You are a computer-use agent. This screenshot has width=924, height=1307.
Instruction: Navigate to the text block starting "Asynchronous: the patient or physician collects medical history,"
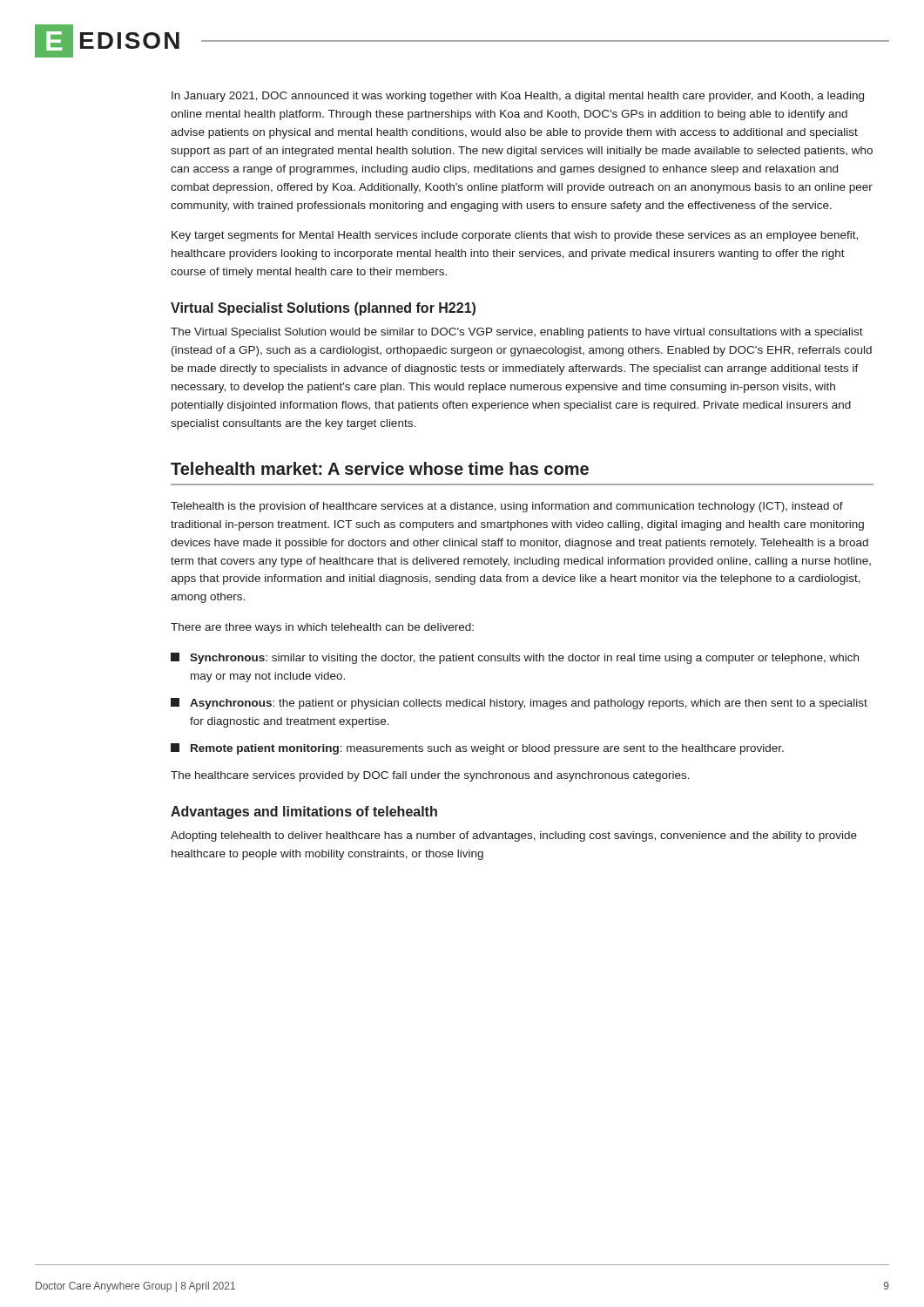[x=522, y=713]
